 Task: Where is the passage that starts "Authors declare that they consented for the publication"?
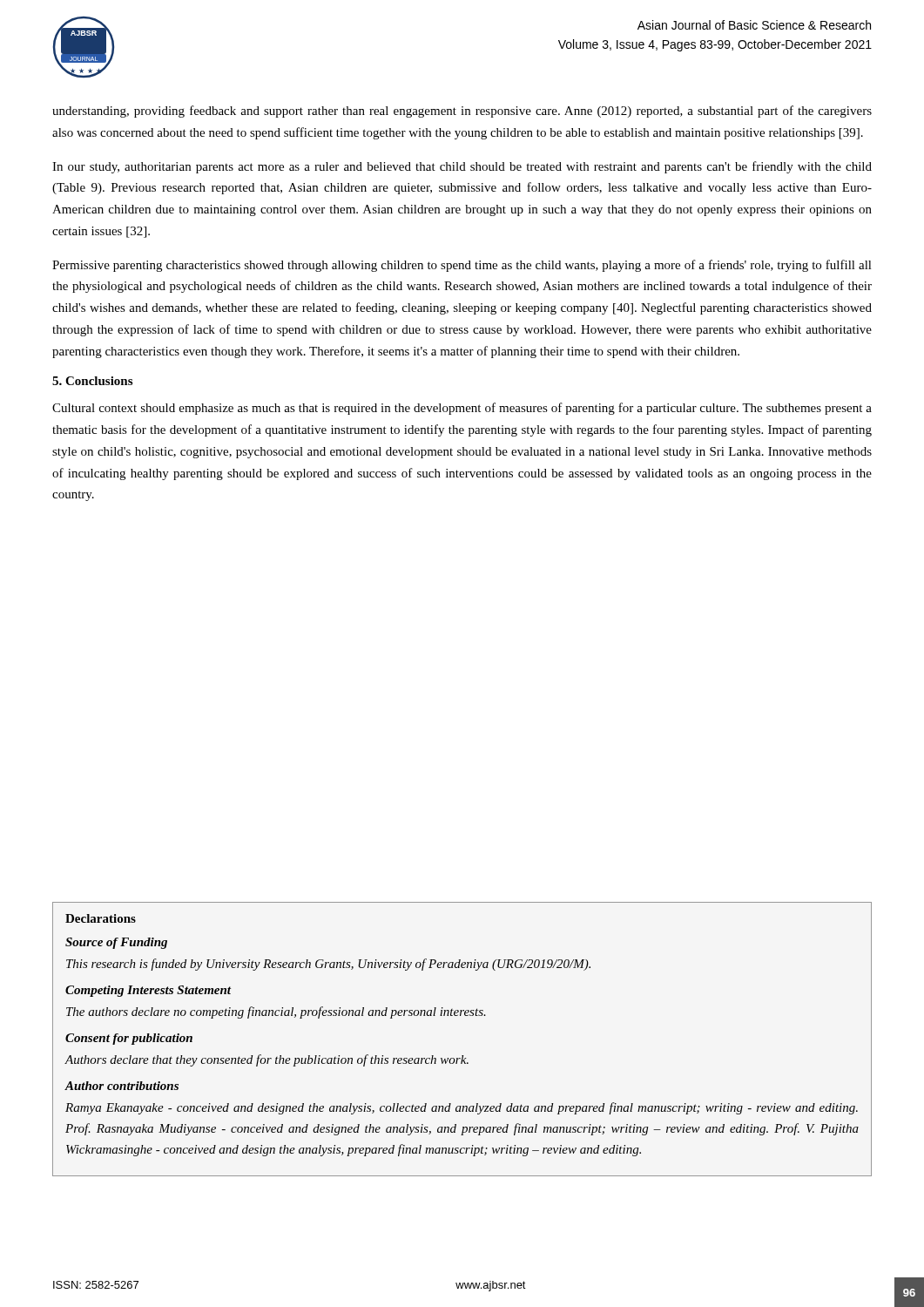(267, 1060)
